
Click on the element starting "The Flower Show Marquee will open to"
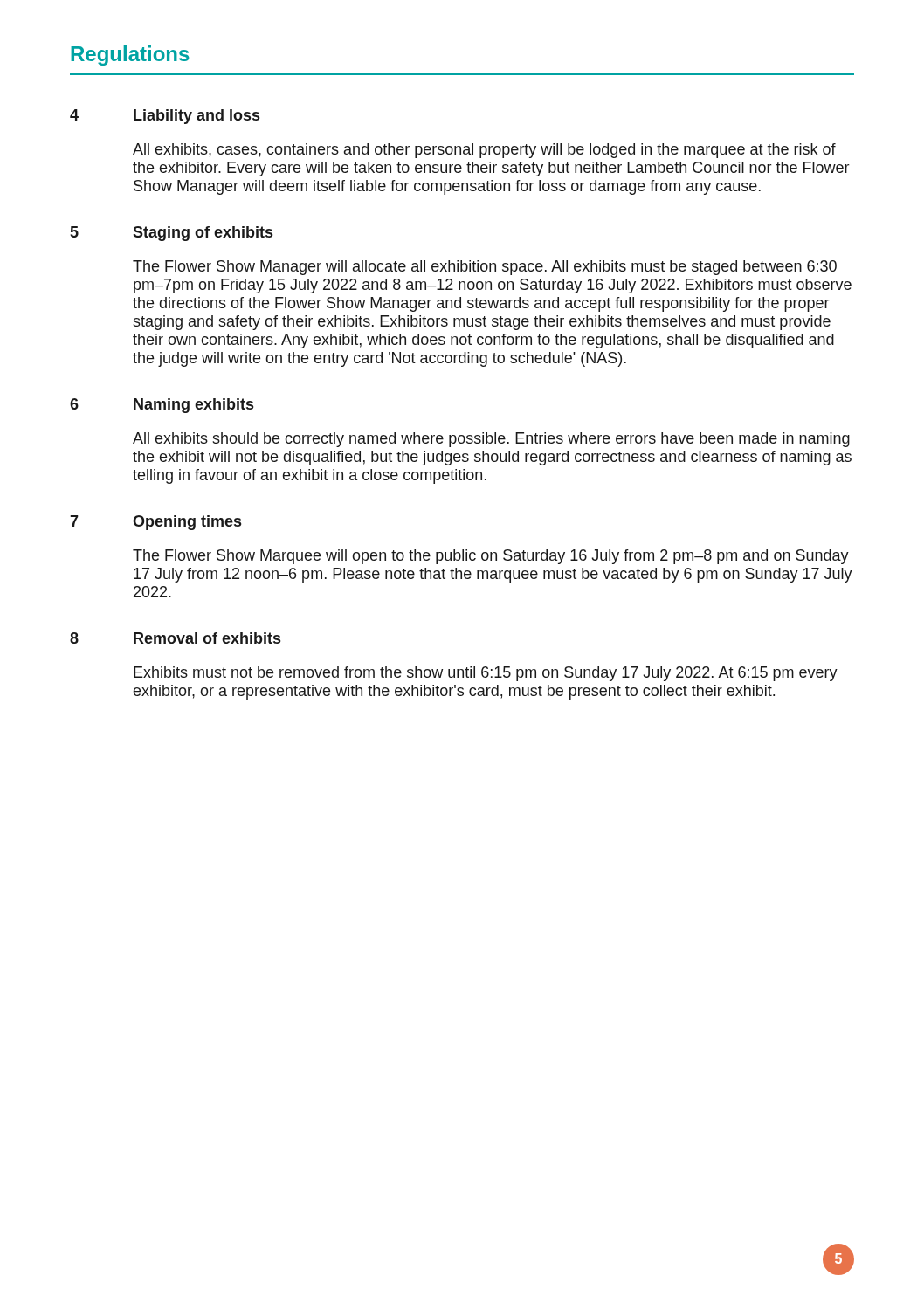click(493, 574)
